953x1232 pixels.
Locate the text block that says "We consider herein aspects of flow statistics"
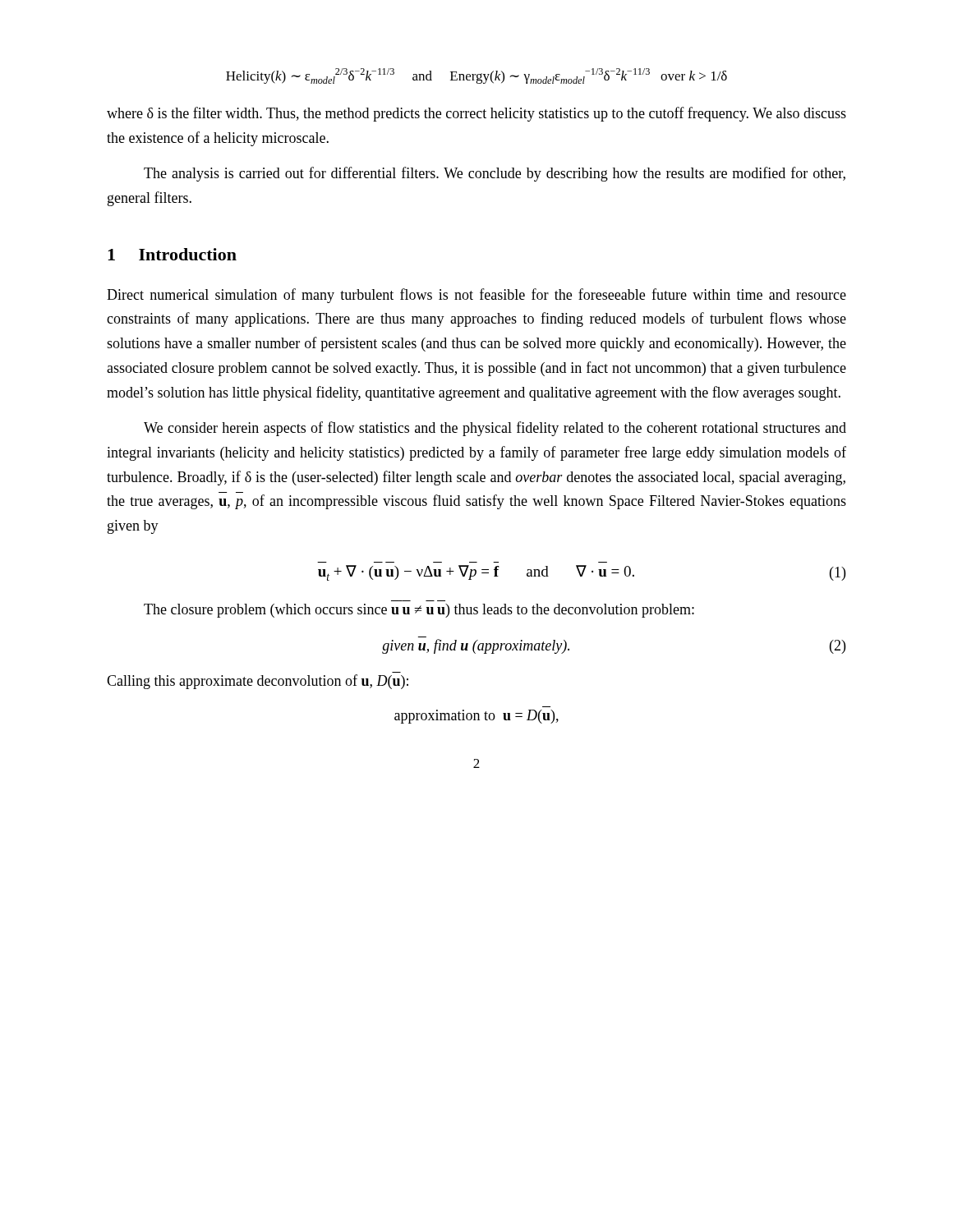point(476,477)
